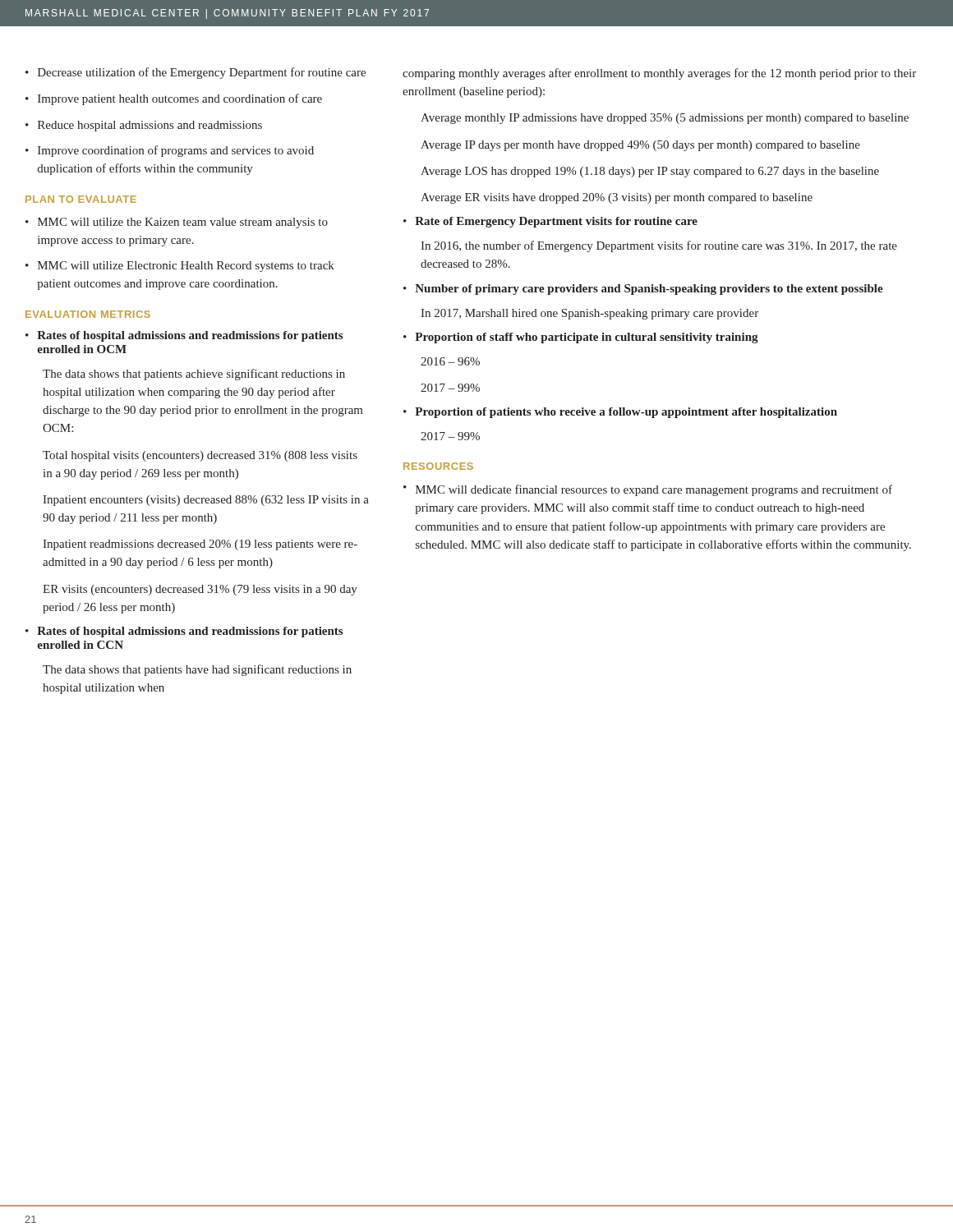Locate the text block that reads "comparing monthly averages after"

coord(659,82)
